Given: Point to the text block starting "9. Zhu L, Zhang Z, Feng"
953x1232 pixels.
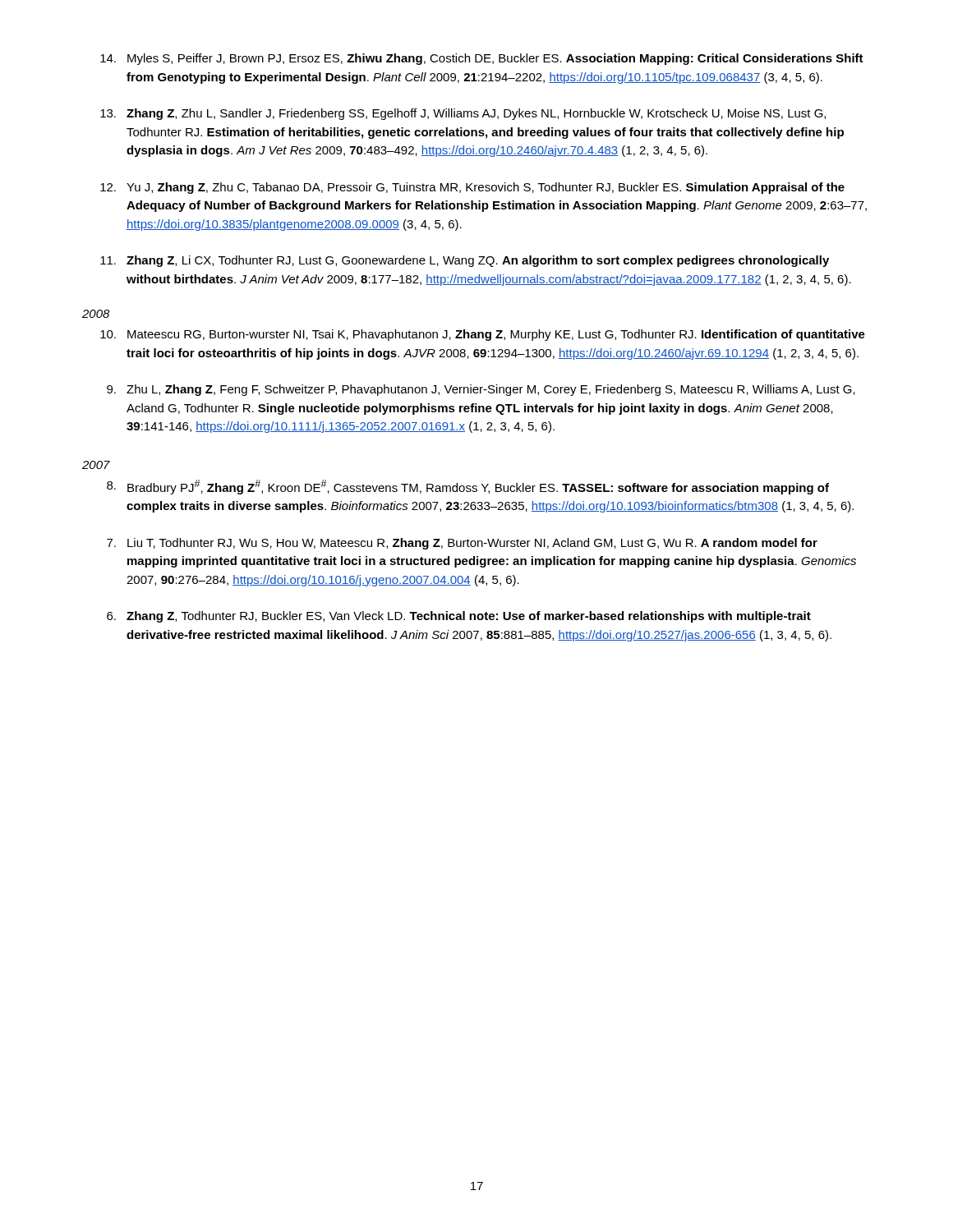Looking at the screenshot, I should click(x=476, y=408).
